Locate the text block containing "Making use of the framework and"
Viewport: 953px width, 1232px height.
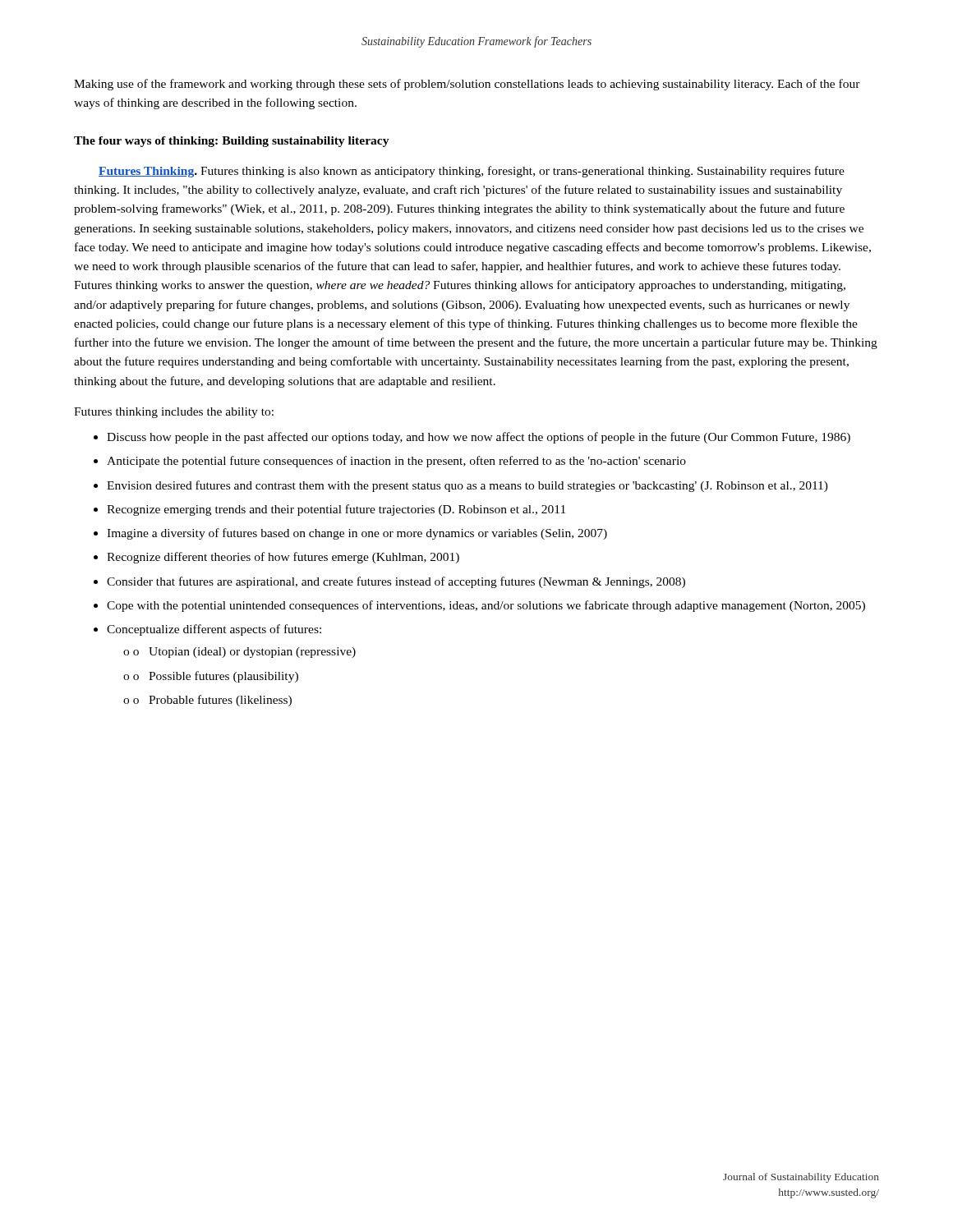(467, 93)
